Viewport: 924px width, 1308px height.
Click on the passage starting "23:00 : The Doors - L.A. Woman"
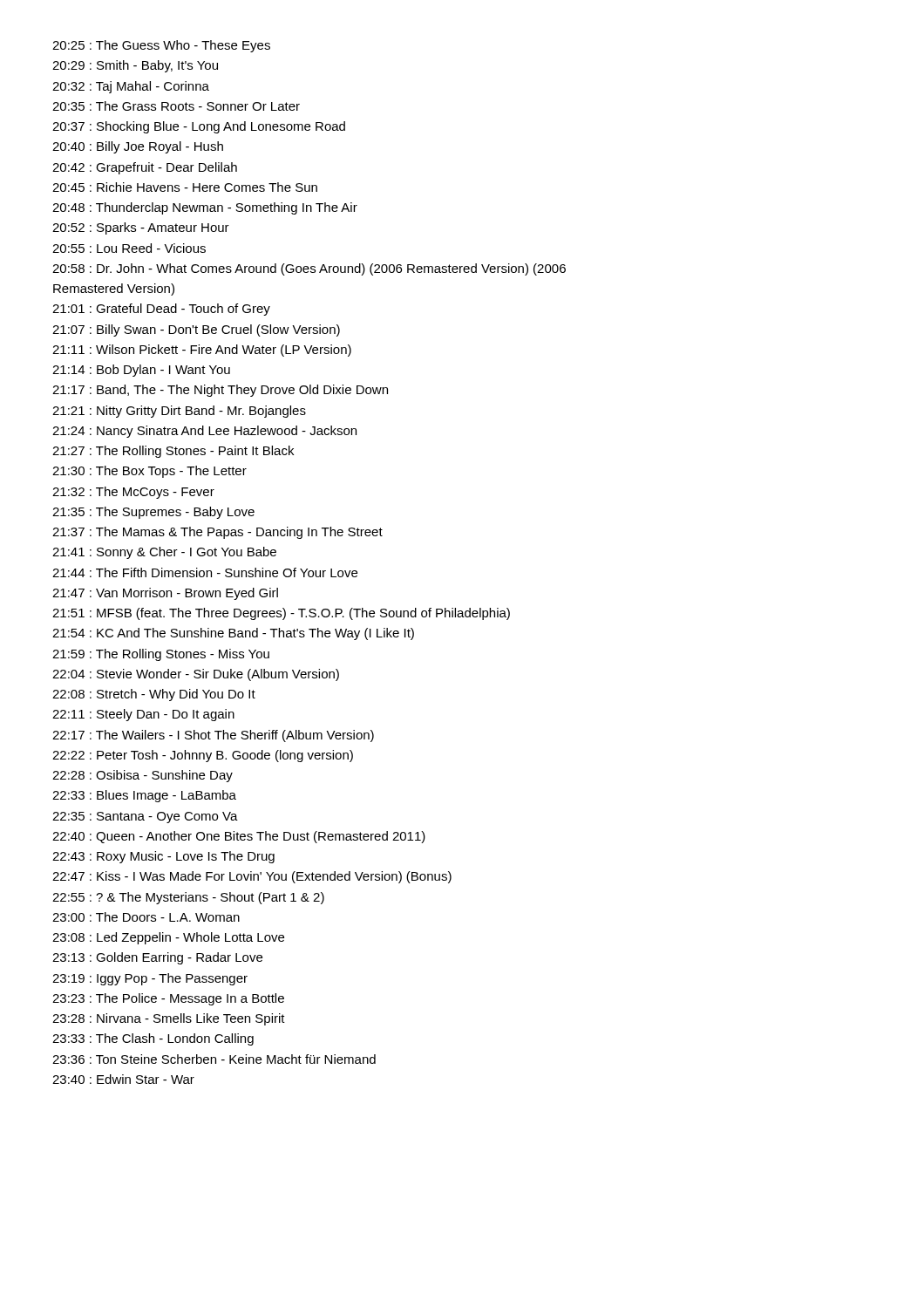[146, 917]
